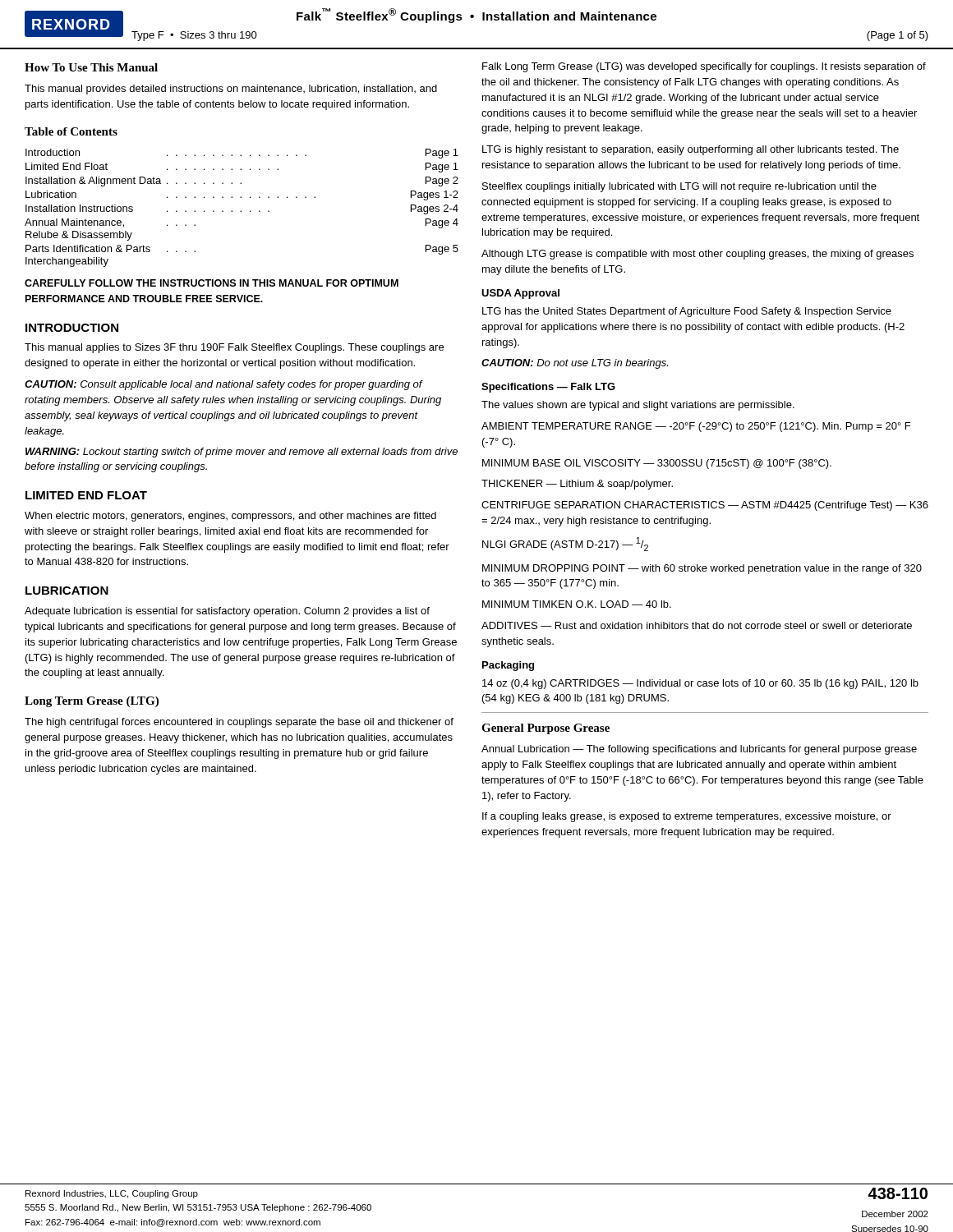Point to the text block starting "Long Term Grease (LTG)"

coord(92,702)
